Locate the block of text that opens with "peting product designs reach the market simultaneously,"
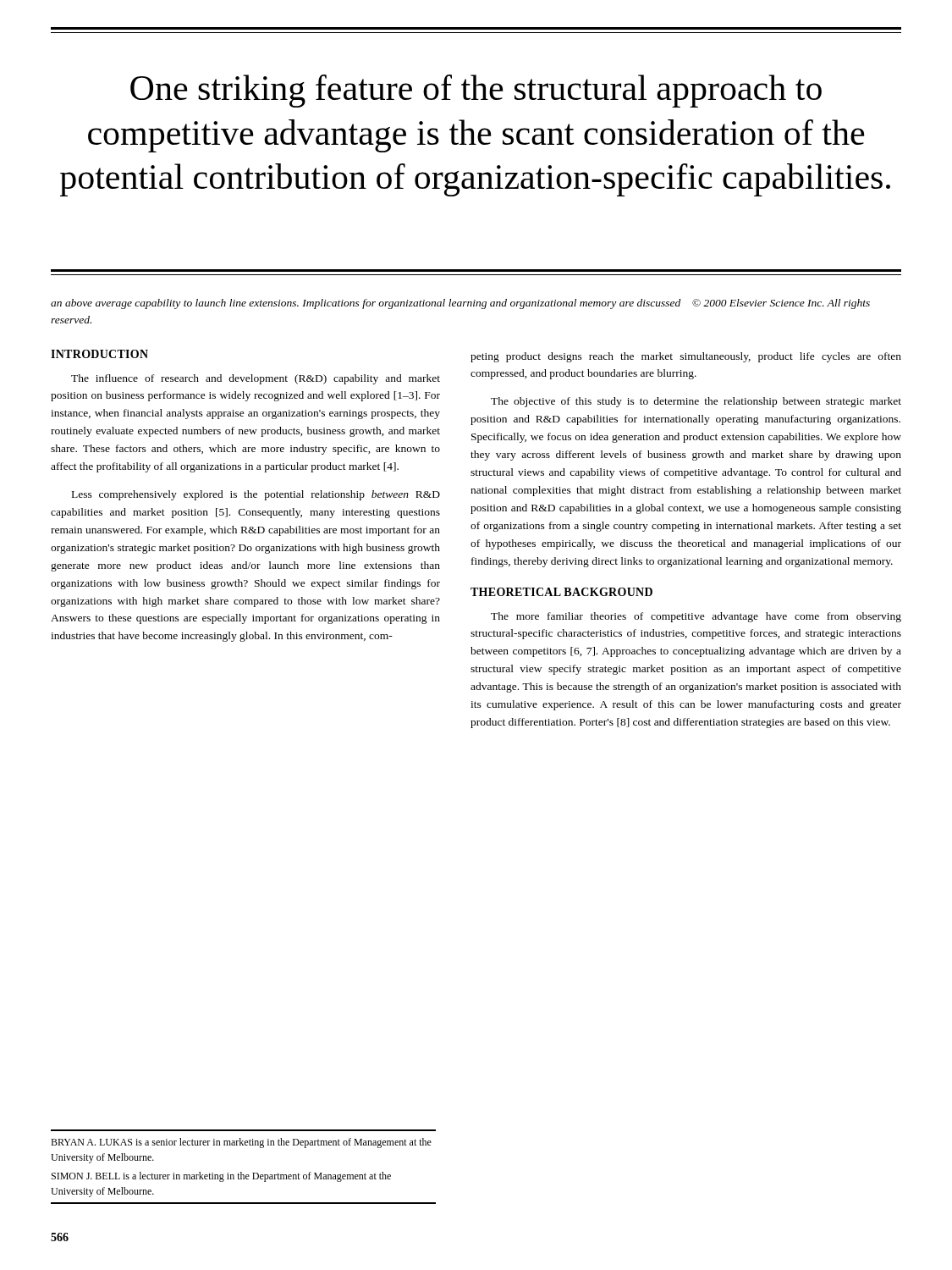The height and width of the screenshot is (1270, 952). pos(686,364)
